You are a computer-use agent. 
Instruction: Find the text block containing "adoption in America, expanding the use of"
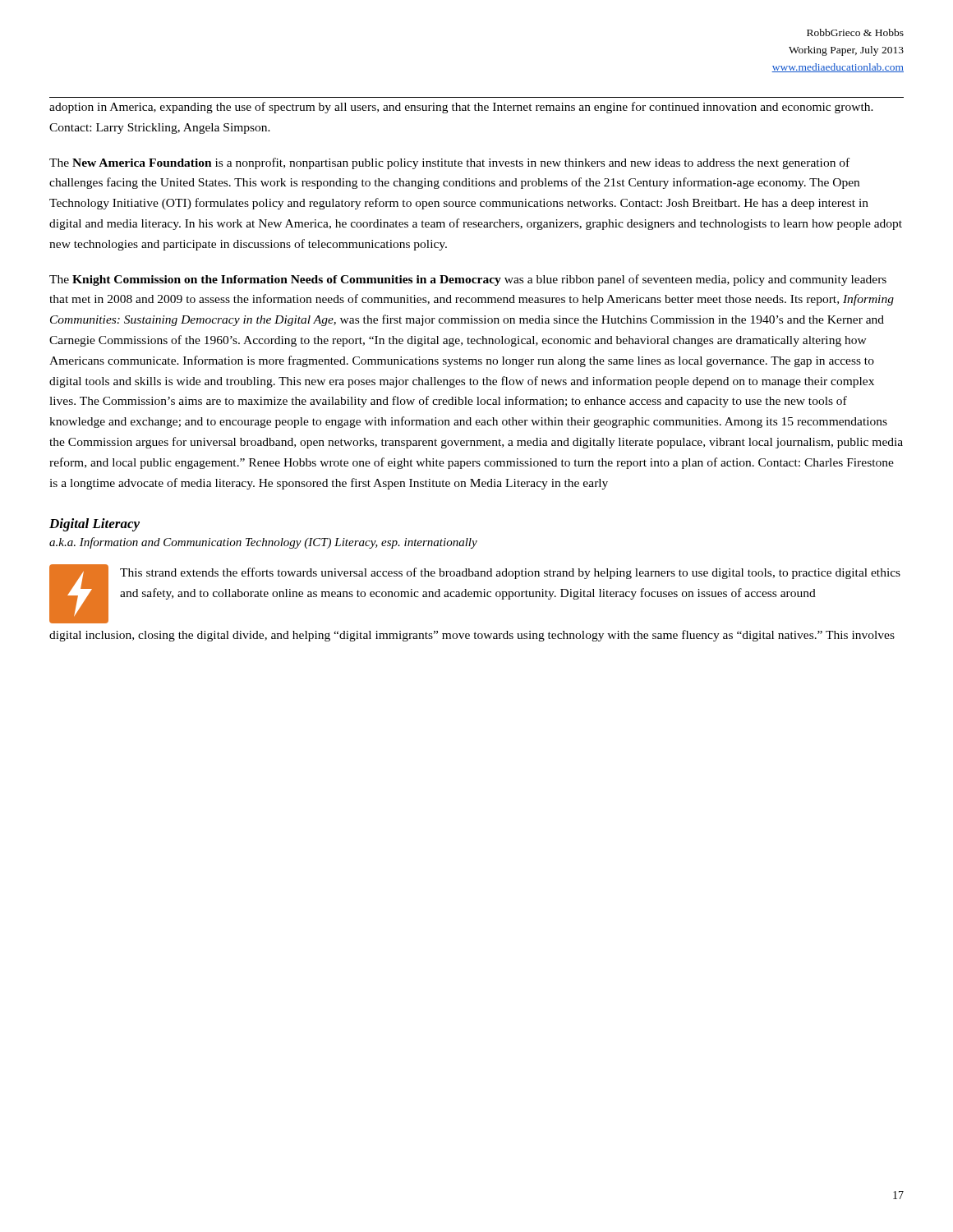point(461,117)
